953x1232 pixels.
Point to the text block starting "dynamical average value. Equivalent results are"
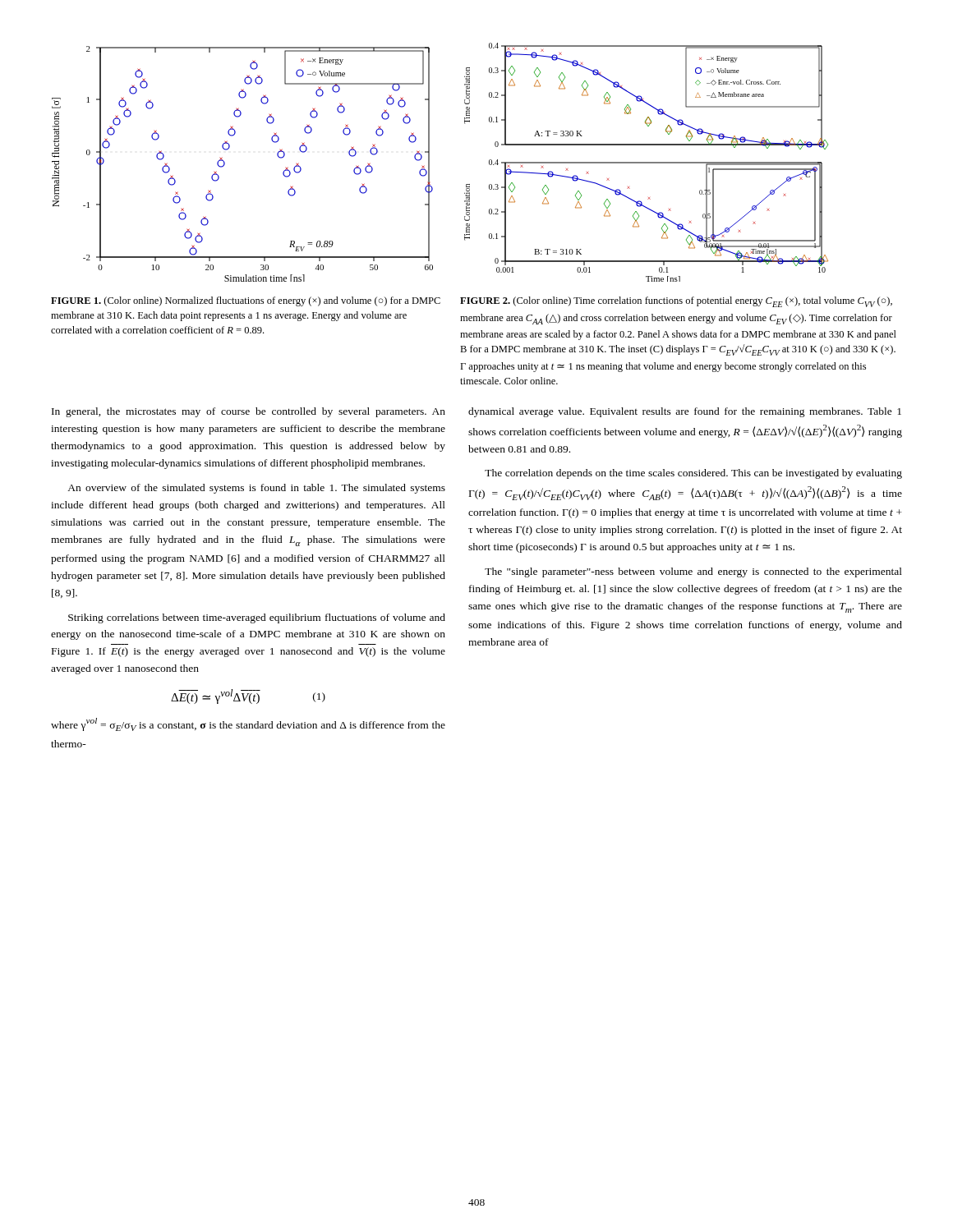coord(685,527)
